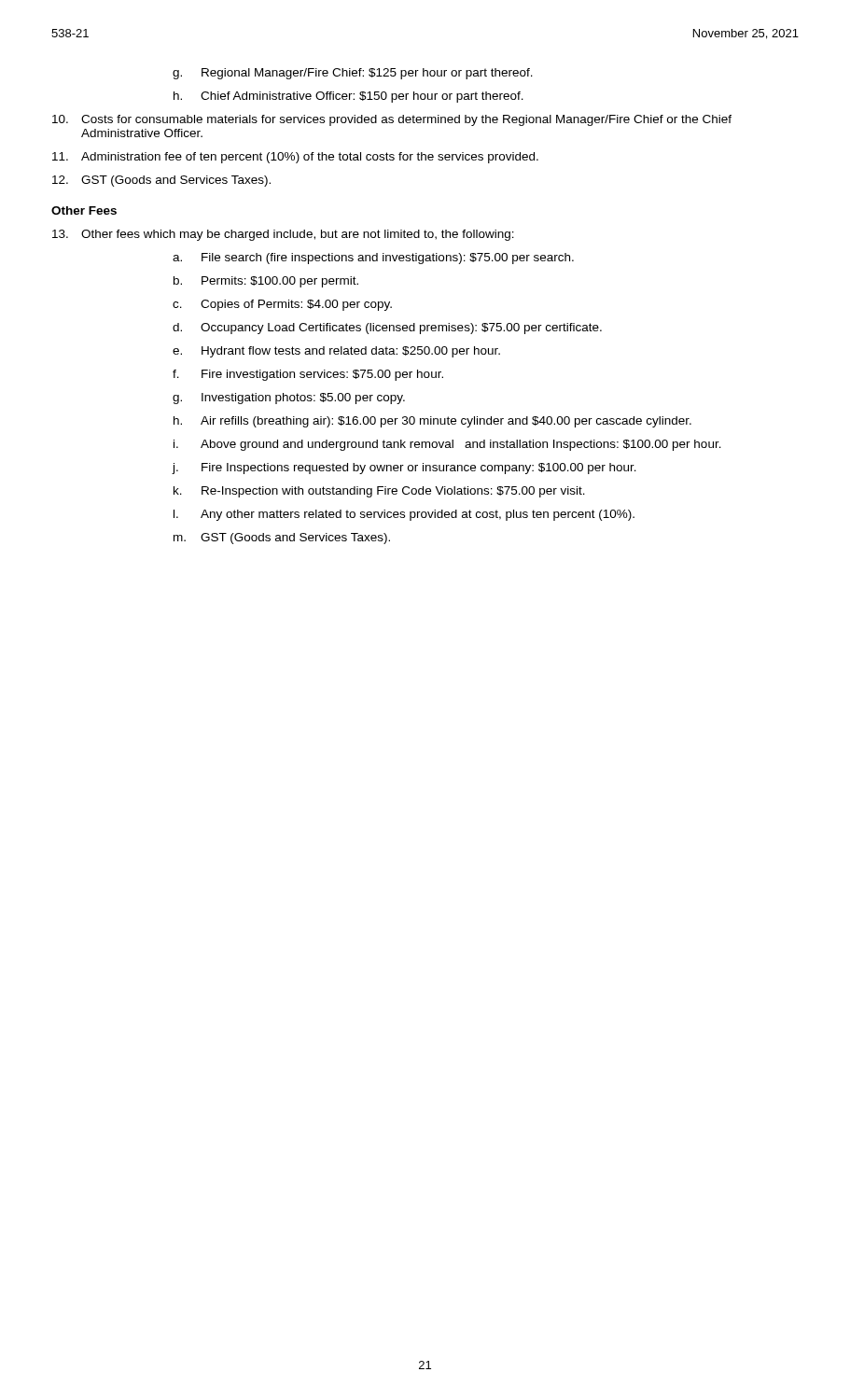The width and height of the screenshot is (850, 1400).
Task: Find the region starting "12. GST (Goods and"
Action: point(162,180)
